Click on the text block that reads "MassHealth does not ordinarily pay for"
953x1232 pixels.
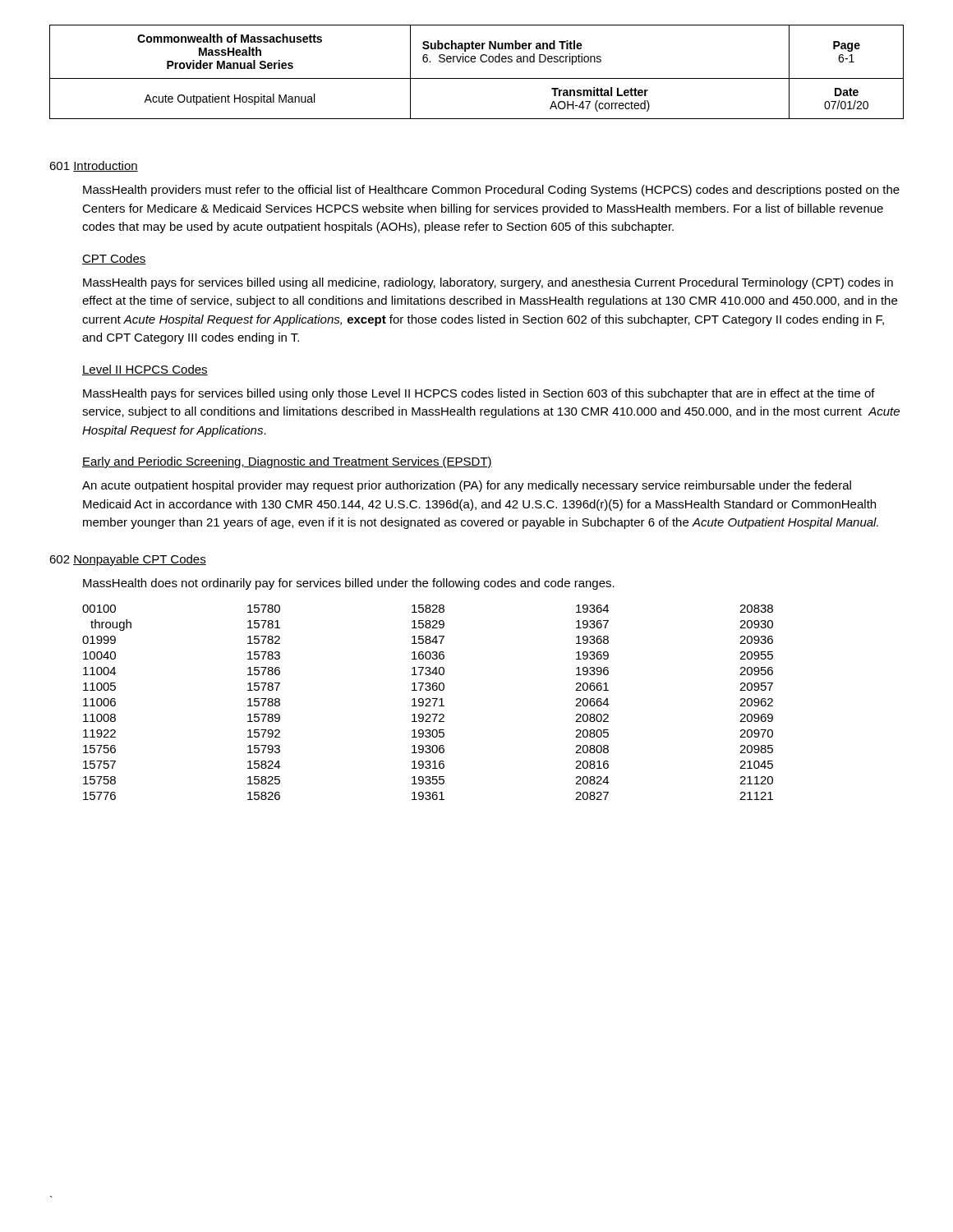click(349, 582)
